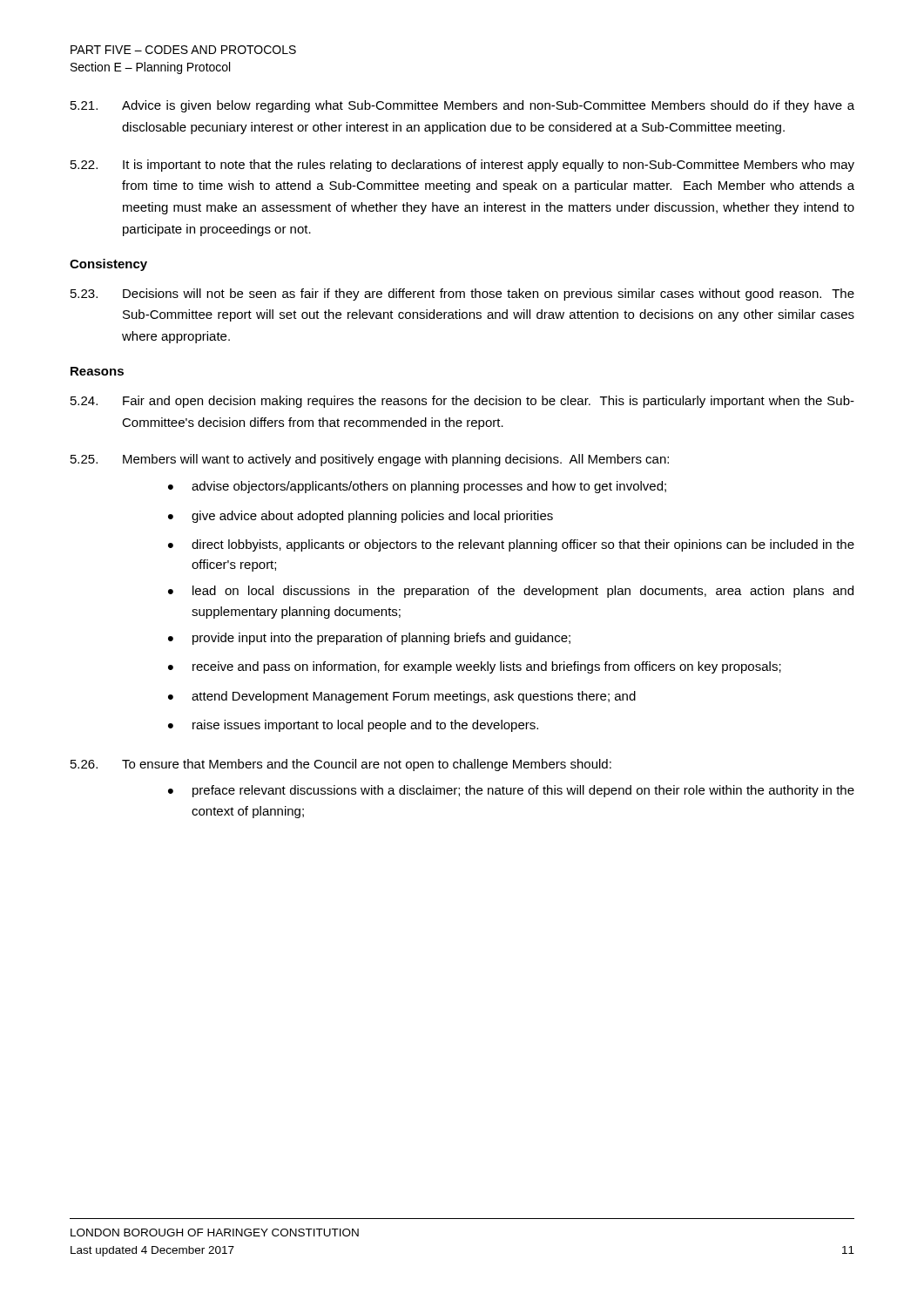Find the list item containing "• raise issues important to local"
This screenshot has height=1307, width=924.
(511, 726)
